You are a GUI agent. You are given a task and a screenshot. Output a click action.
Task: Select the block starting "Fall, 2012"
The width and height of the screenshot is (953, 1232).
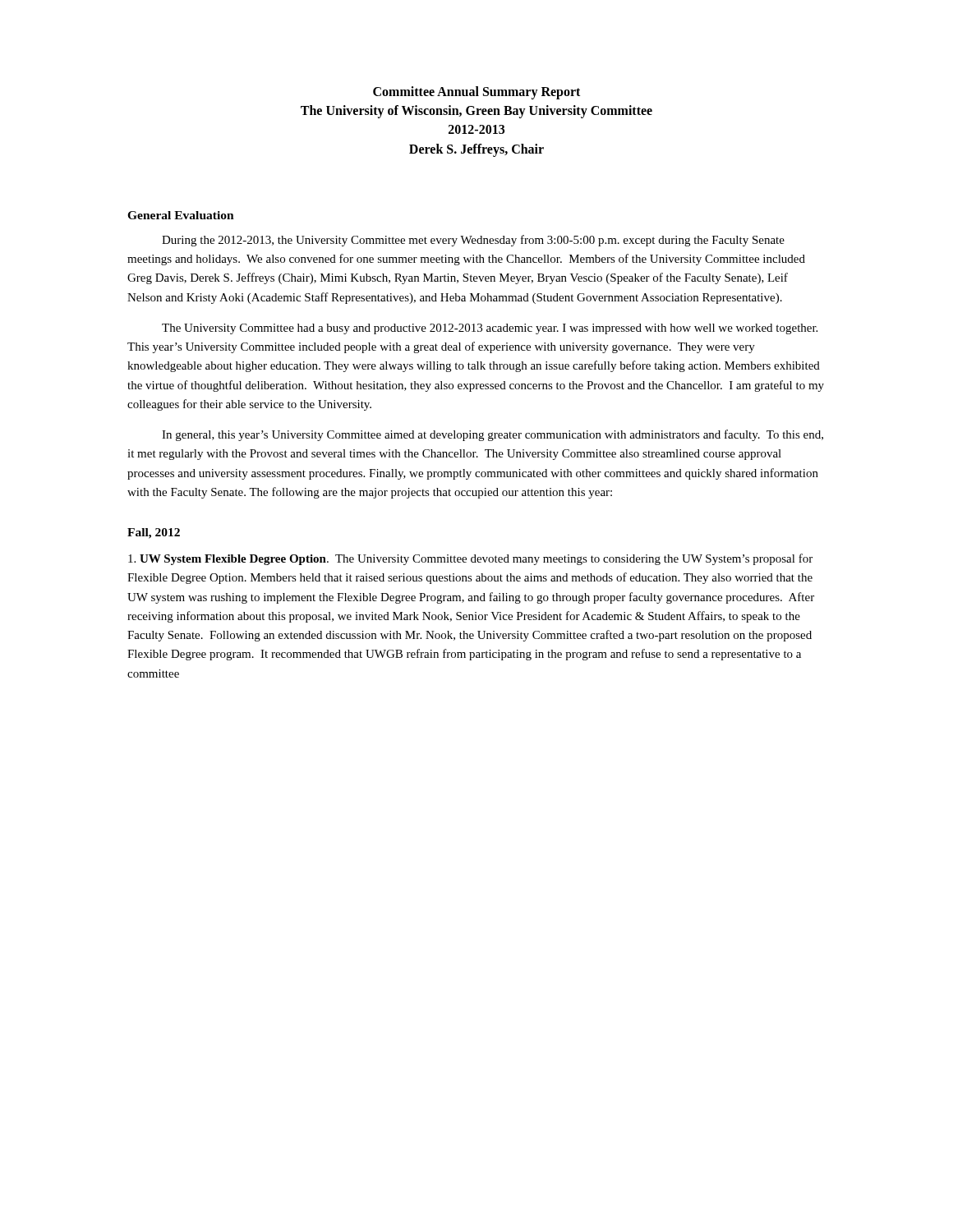tap(154, 532)
